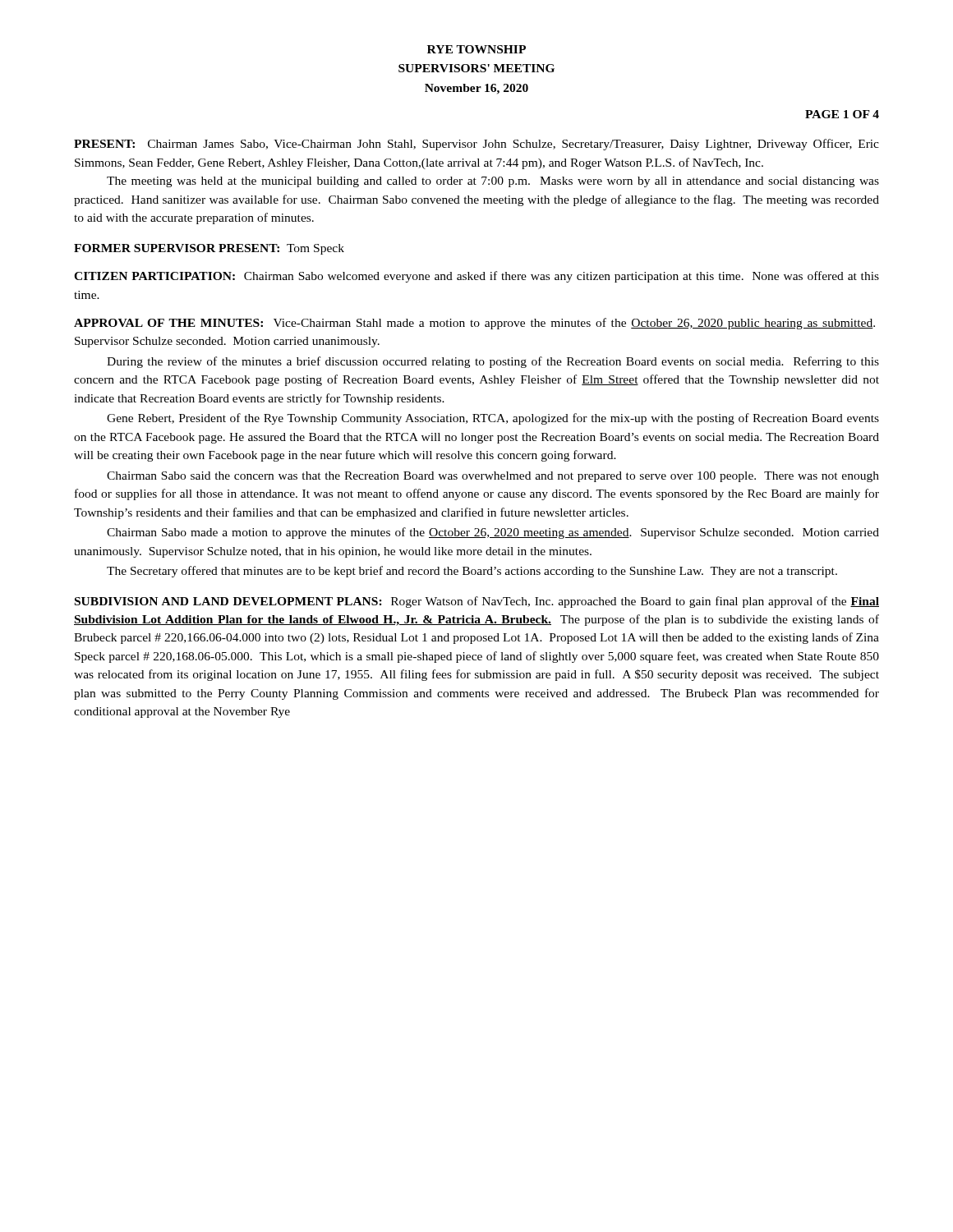Locate the section header with the text "FORMER SUPERVISOR PRESENT: Tom Speck"

click(x=209, y=249)
